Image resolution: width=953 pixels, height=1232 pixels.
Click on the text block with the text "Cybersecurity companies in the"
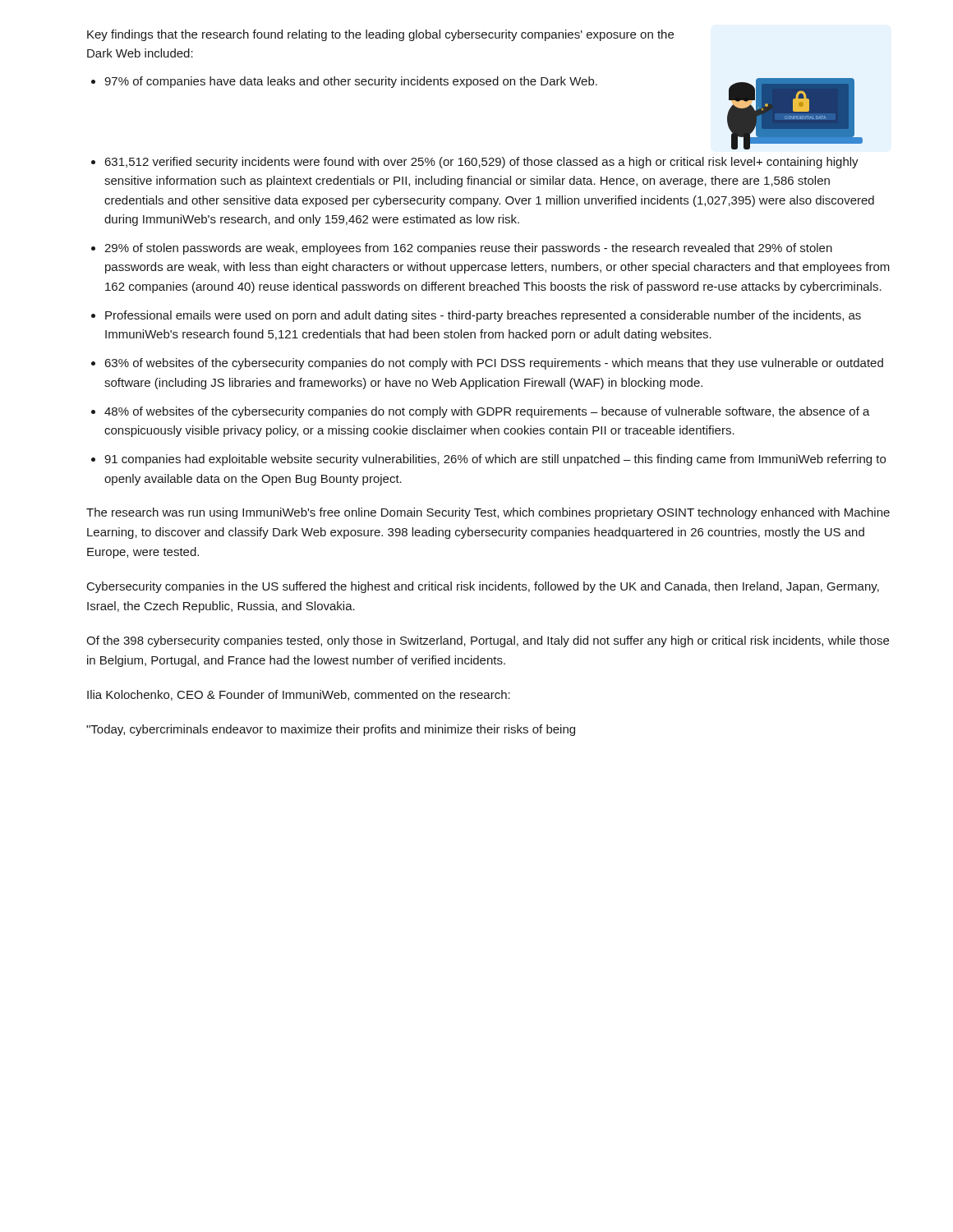coord(489,596)
